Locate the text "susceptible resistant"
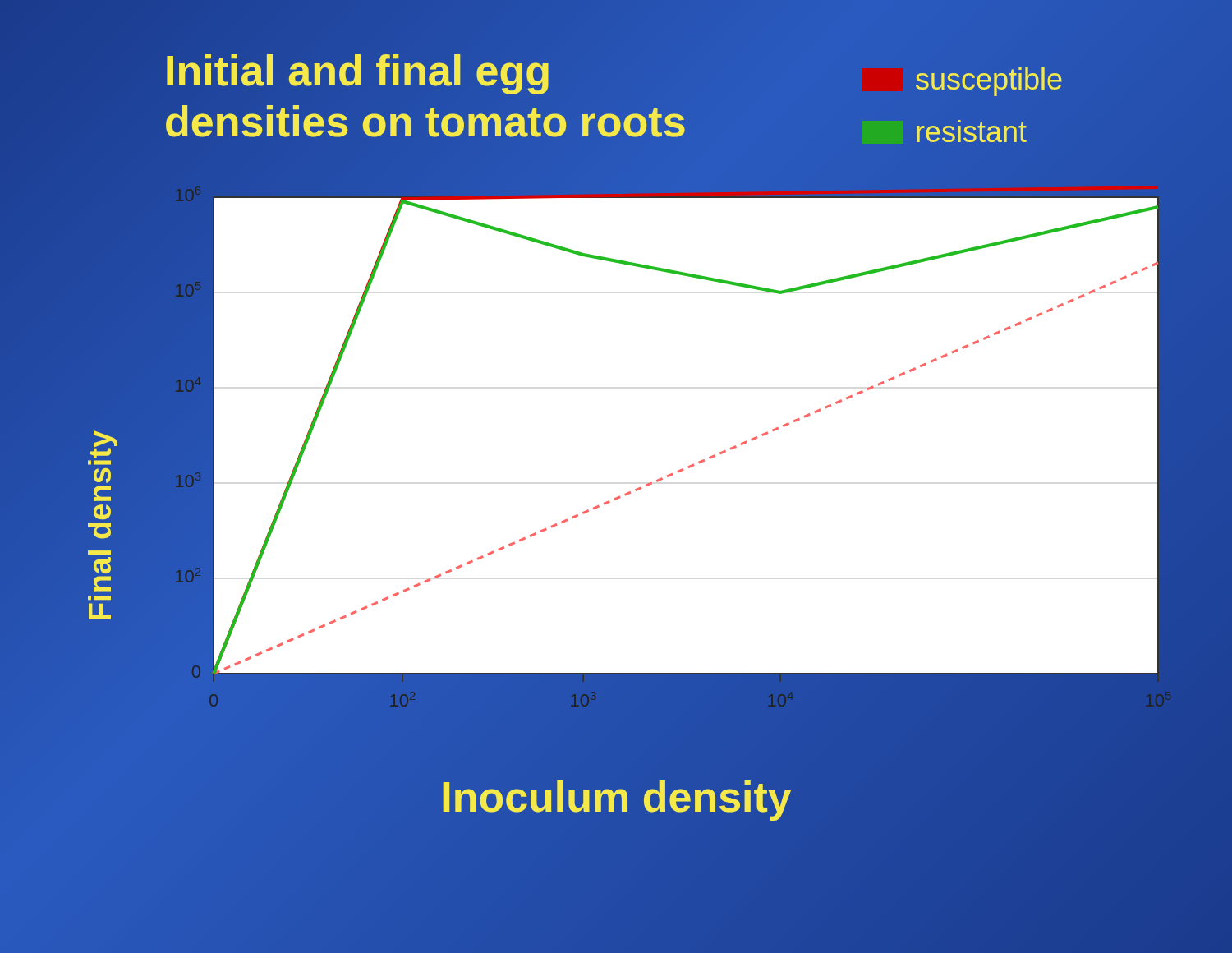The image size is (1232, 953). 963,106
